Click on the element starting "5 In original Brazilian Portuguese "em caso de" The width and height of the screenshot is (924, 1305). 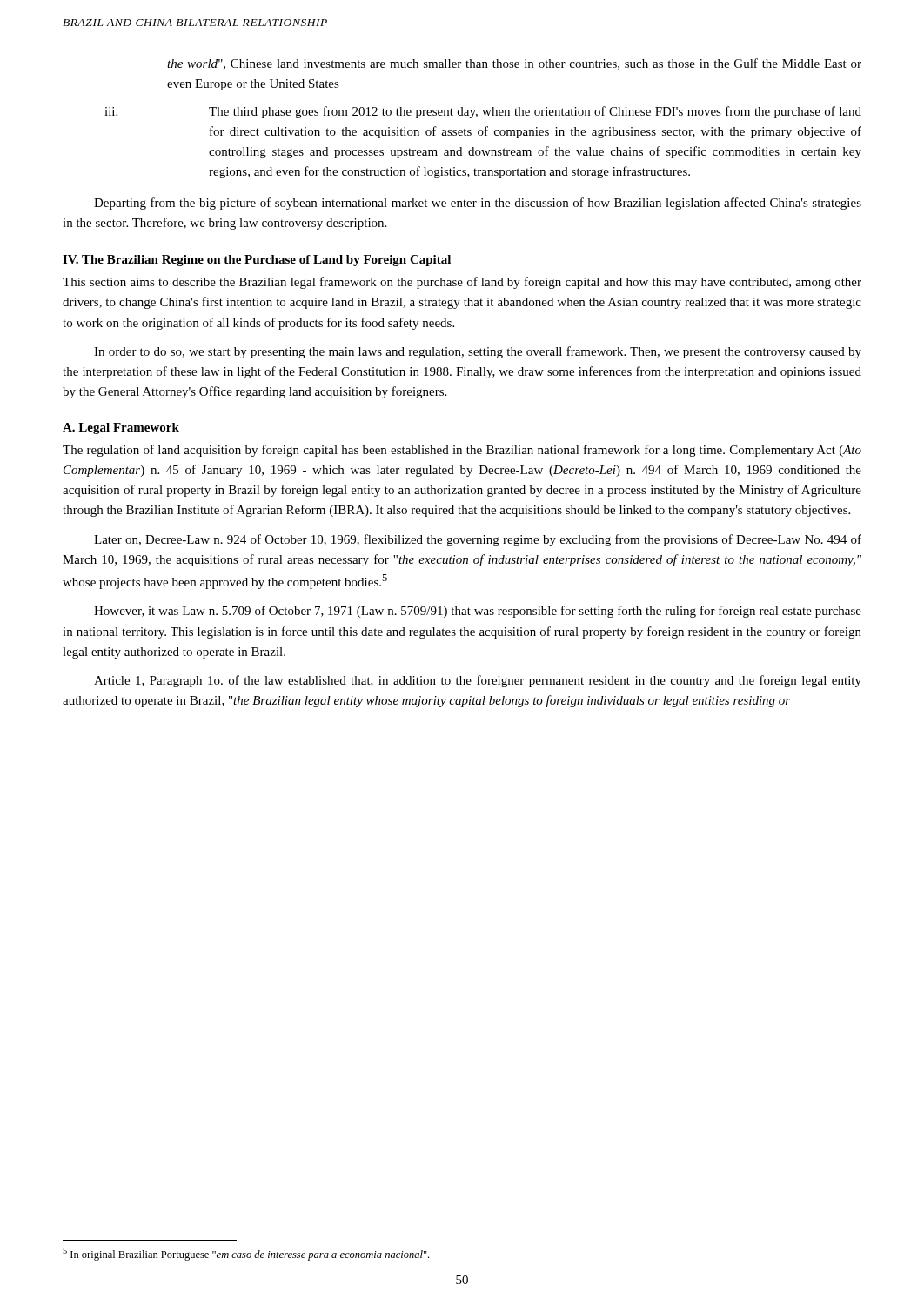tap(246, 1254)
